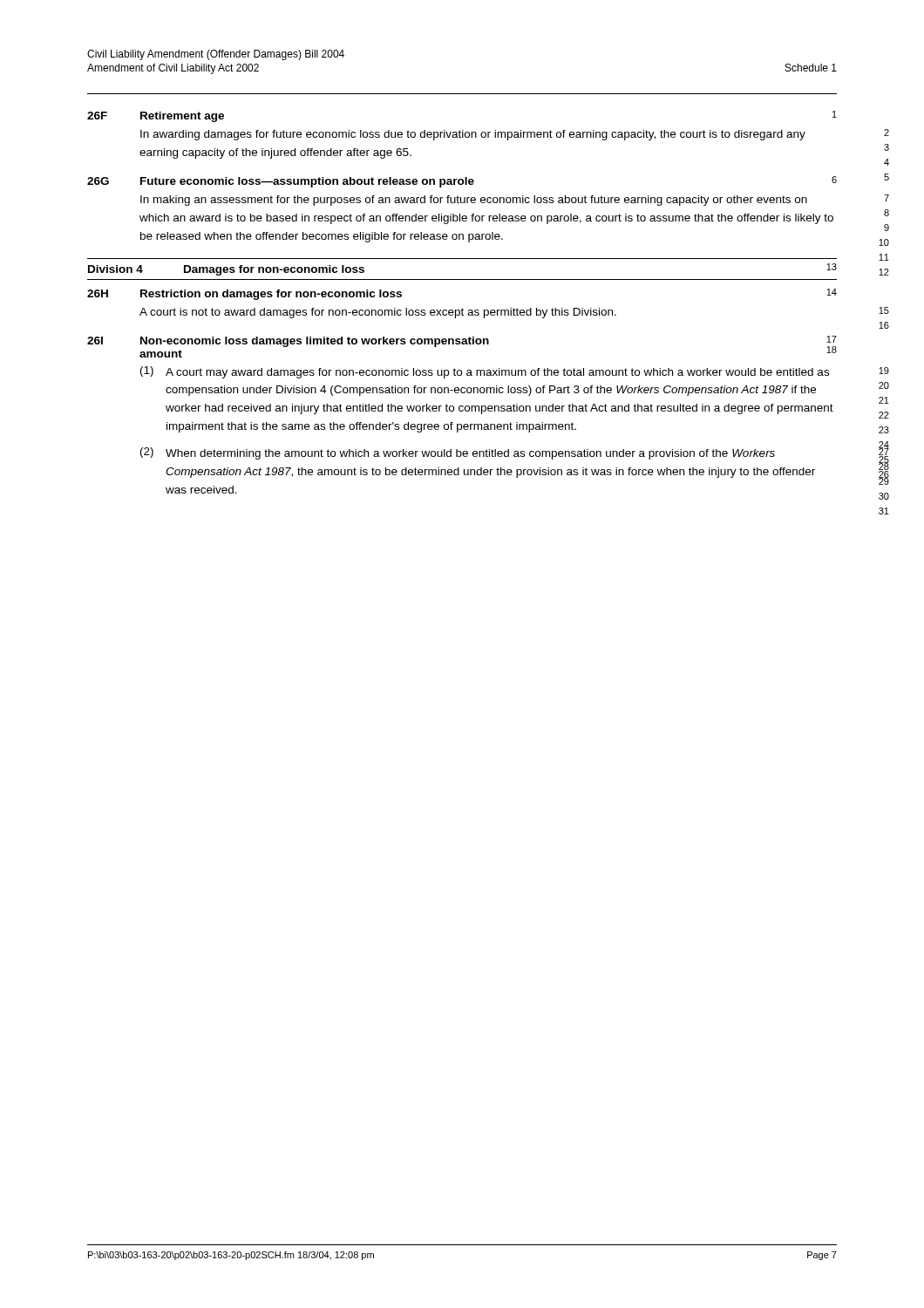Select the text block that reads "A court is"
Screen dimensions: 1308x924
(378, 311)
